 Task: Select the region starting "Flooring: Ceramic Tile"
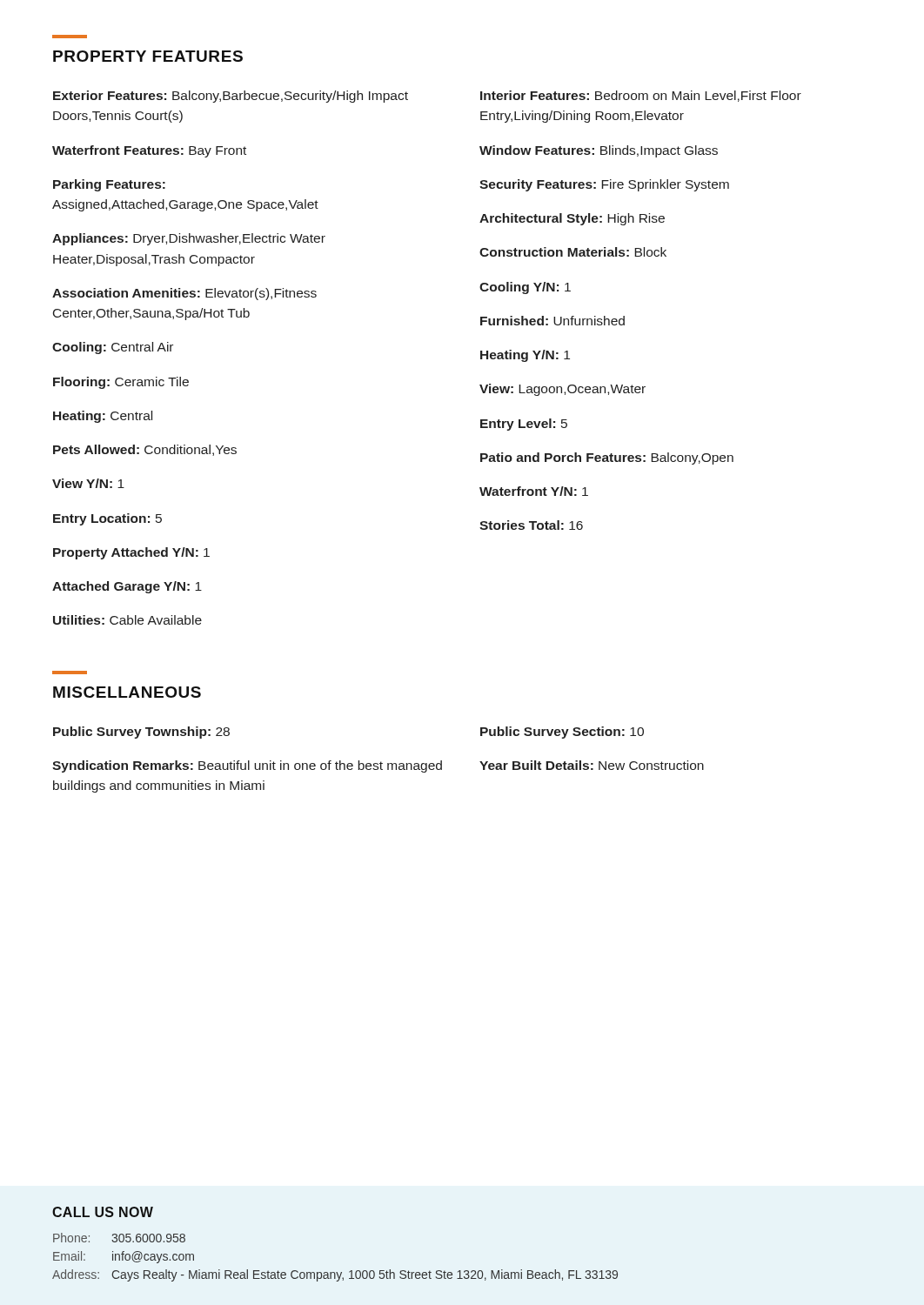pyautogui.click(x=121, y=381)
